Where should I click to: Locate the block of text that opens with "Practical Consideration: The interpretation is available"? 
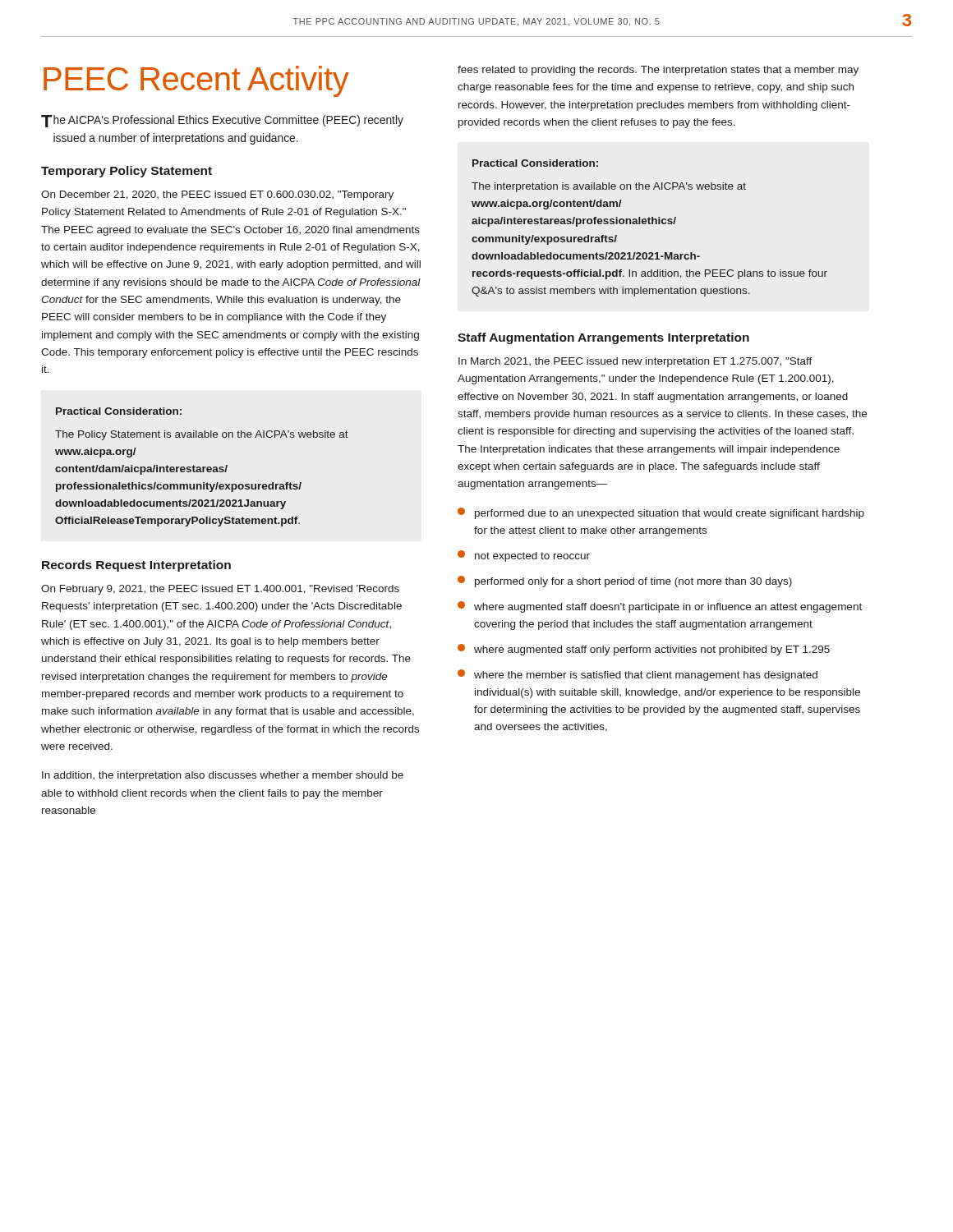(x=663, y=225)
